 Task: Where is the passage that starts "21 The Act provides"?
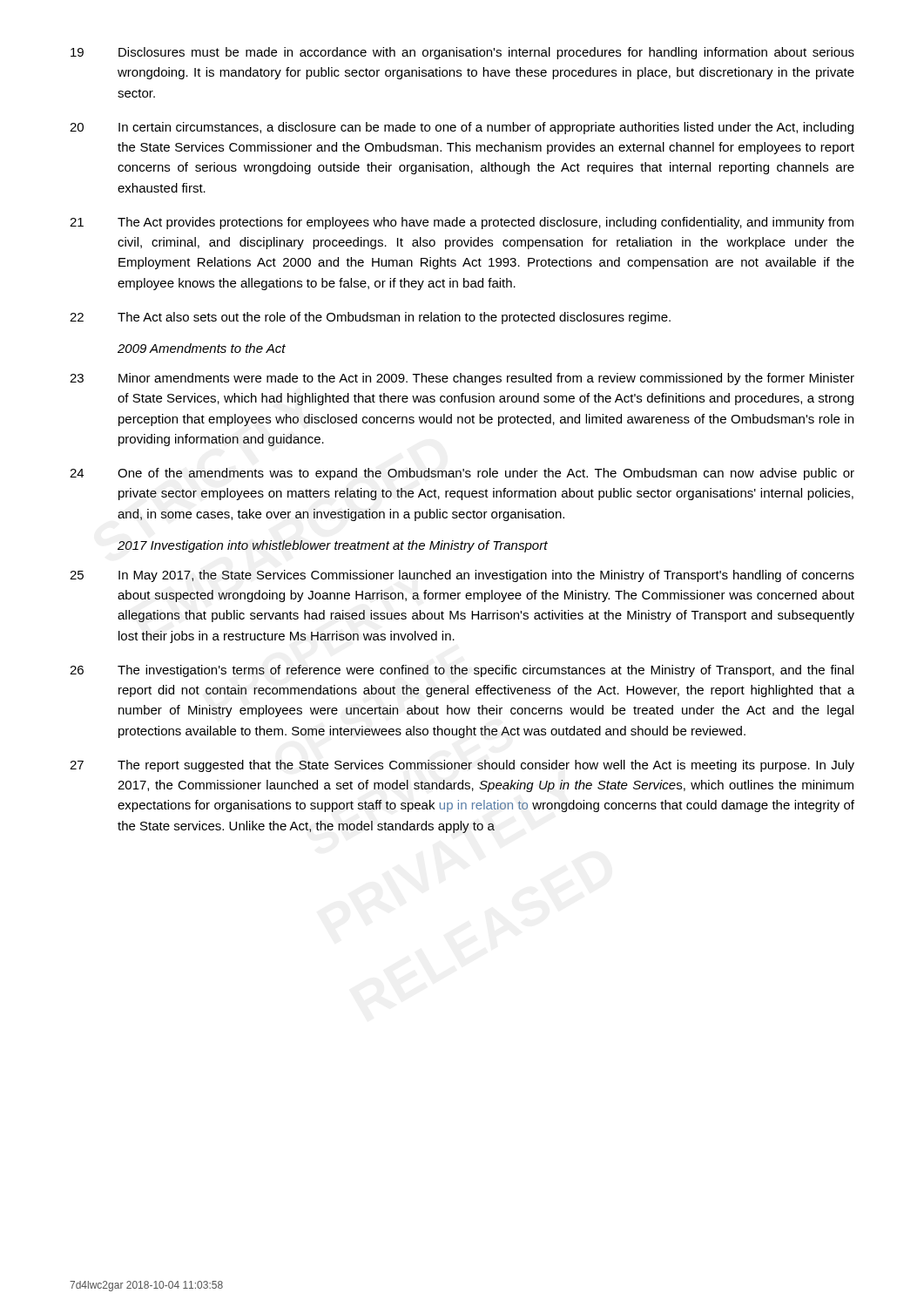462,252
